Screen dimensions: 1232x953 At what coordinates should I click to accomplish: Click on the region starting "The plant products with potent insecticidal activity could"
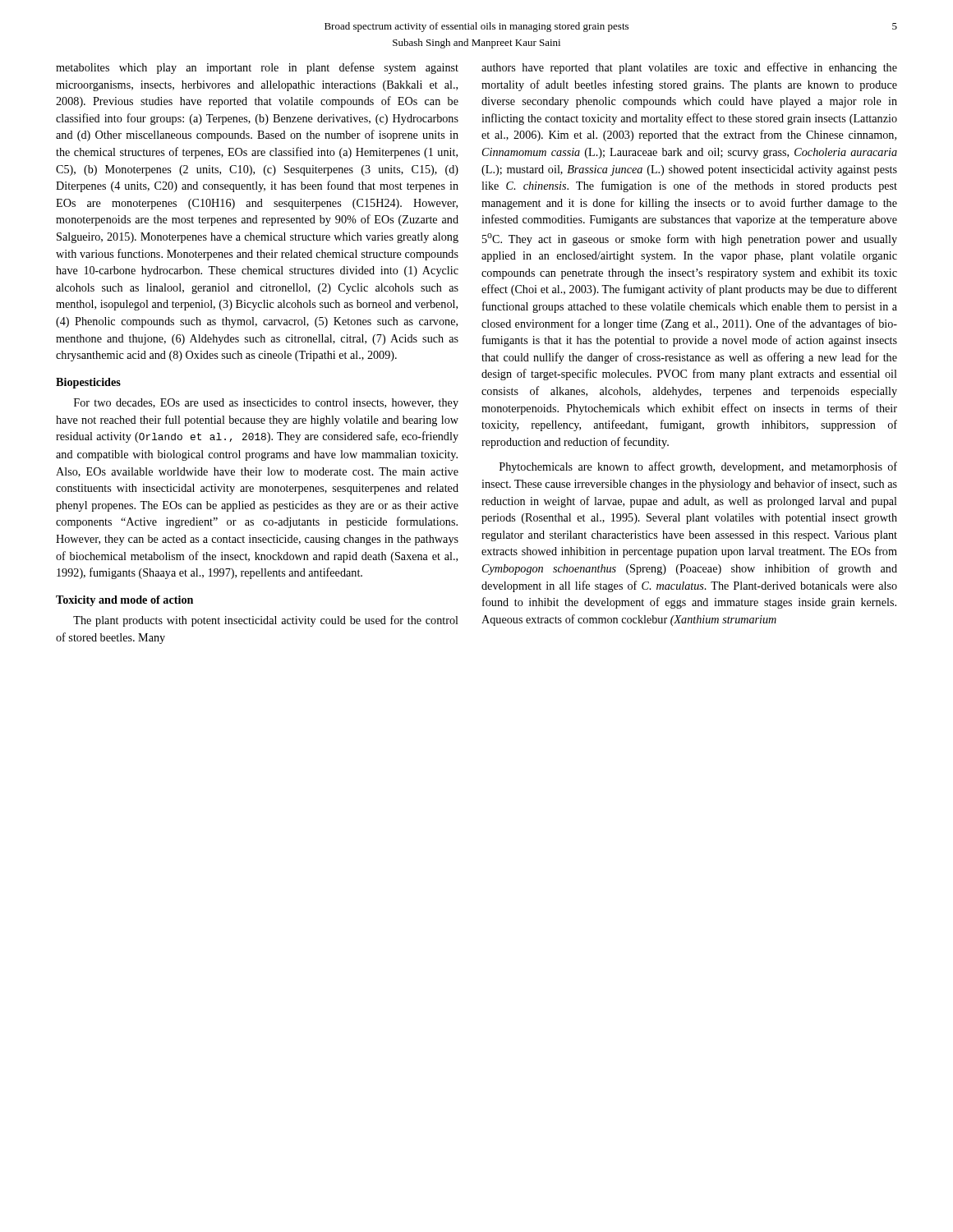click(x=257, y=629)
